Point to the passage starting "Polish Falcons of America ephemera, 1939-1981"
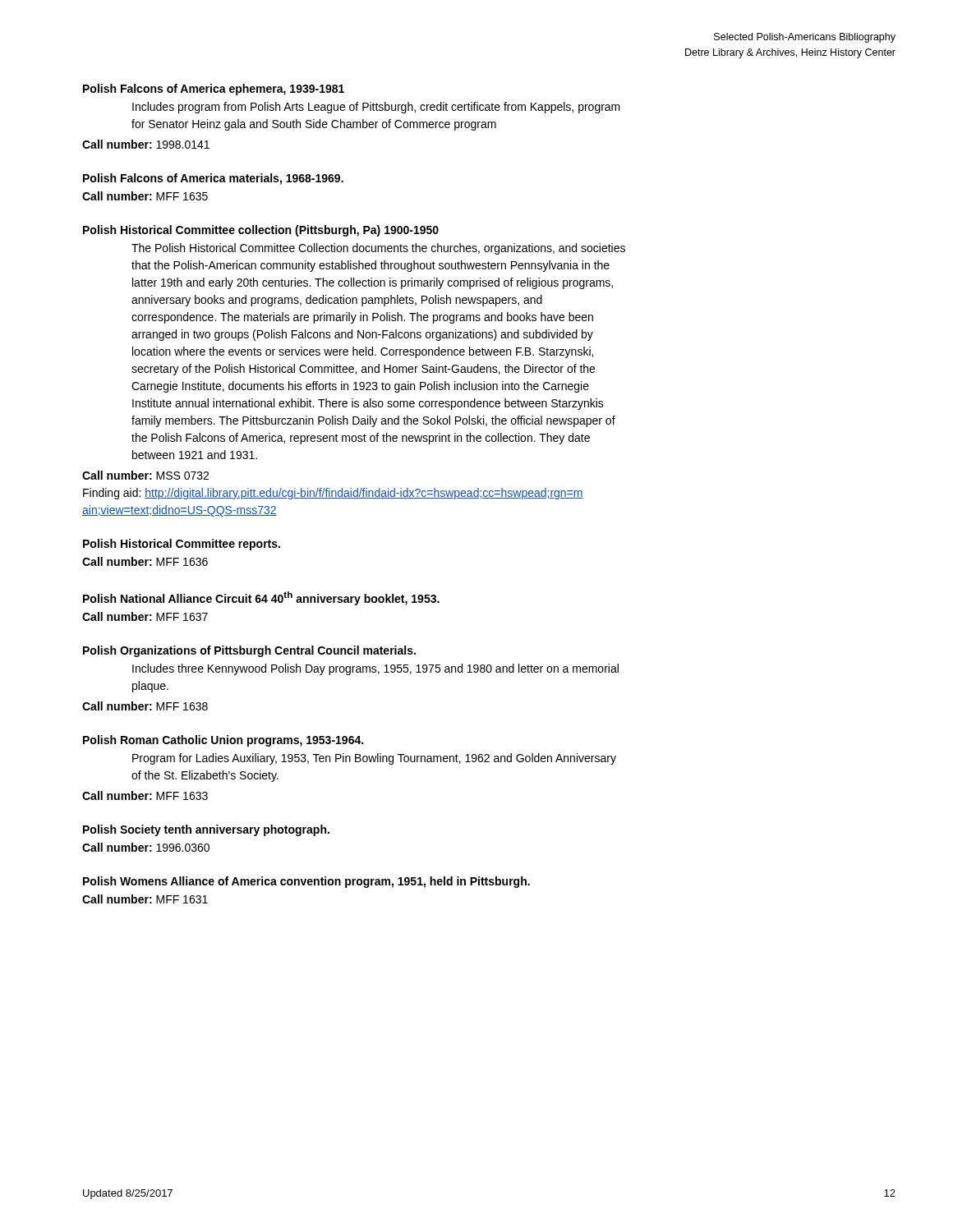 (489, 118)
